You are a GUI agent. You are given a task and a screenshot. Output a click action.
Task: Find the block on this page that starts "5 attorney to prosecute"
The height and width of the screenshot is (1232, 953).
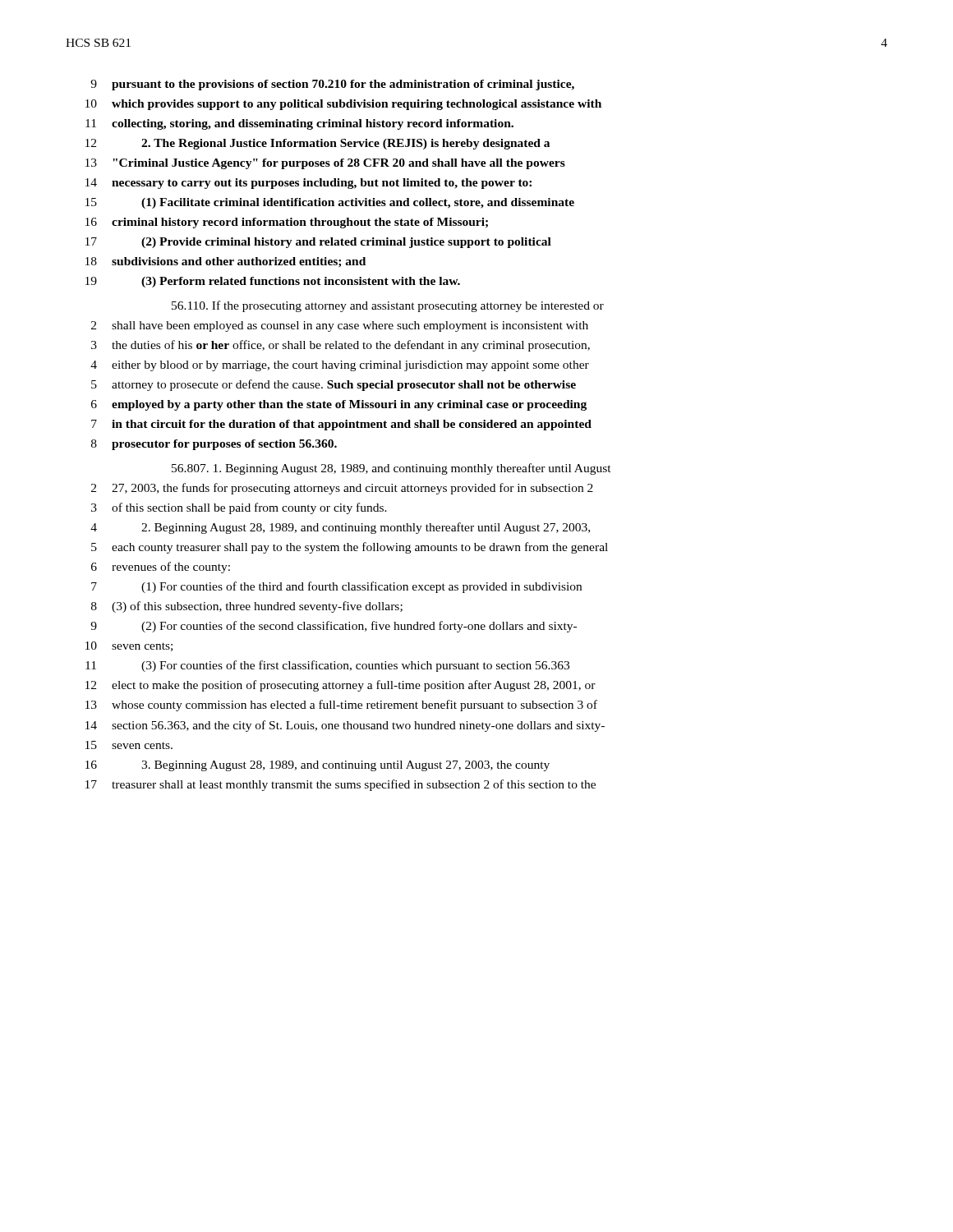tap(476, 385)
